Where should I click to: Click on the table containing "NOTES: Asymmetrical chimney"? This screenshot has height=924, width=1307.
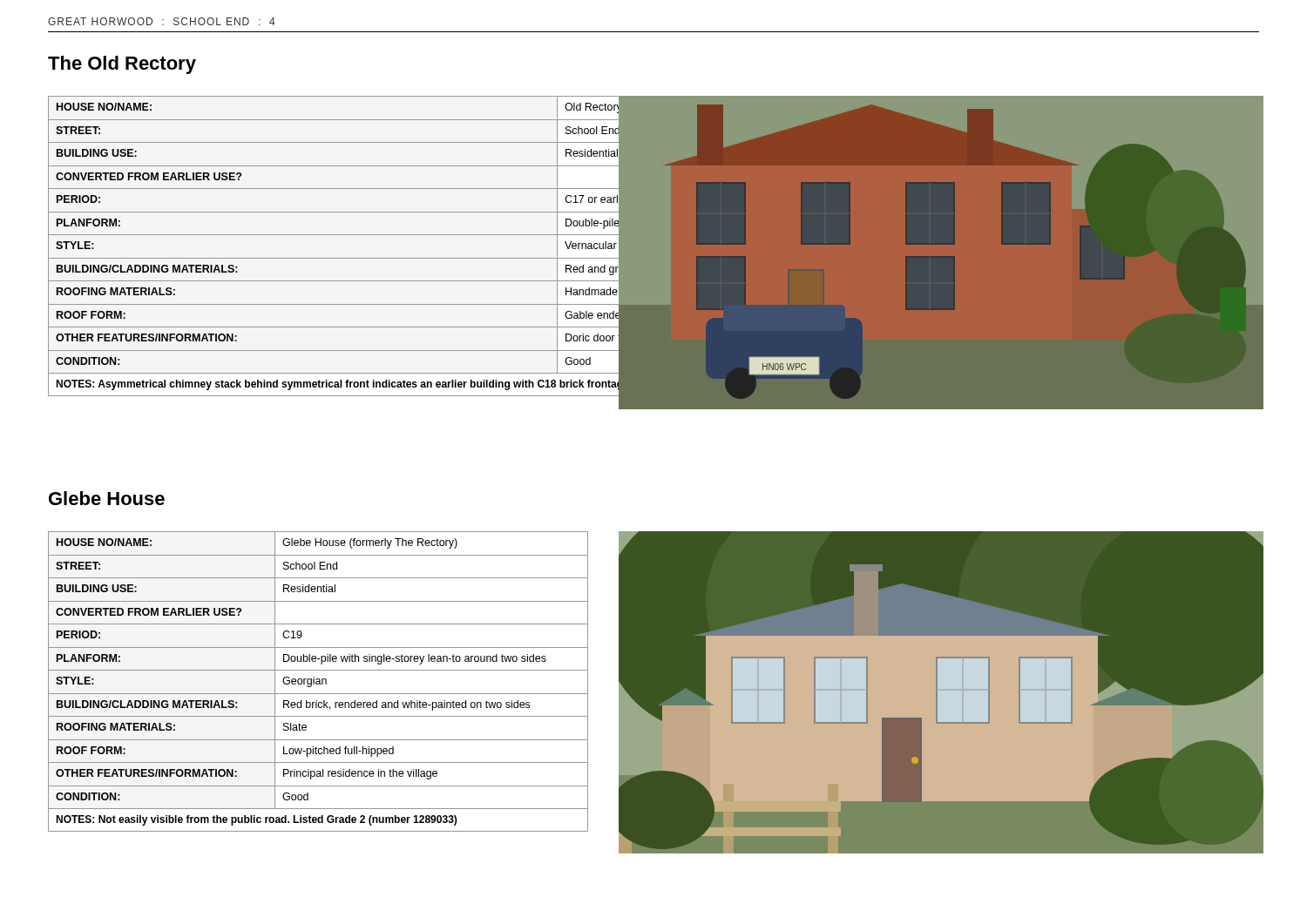(x=318, y=246)
